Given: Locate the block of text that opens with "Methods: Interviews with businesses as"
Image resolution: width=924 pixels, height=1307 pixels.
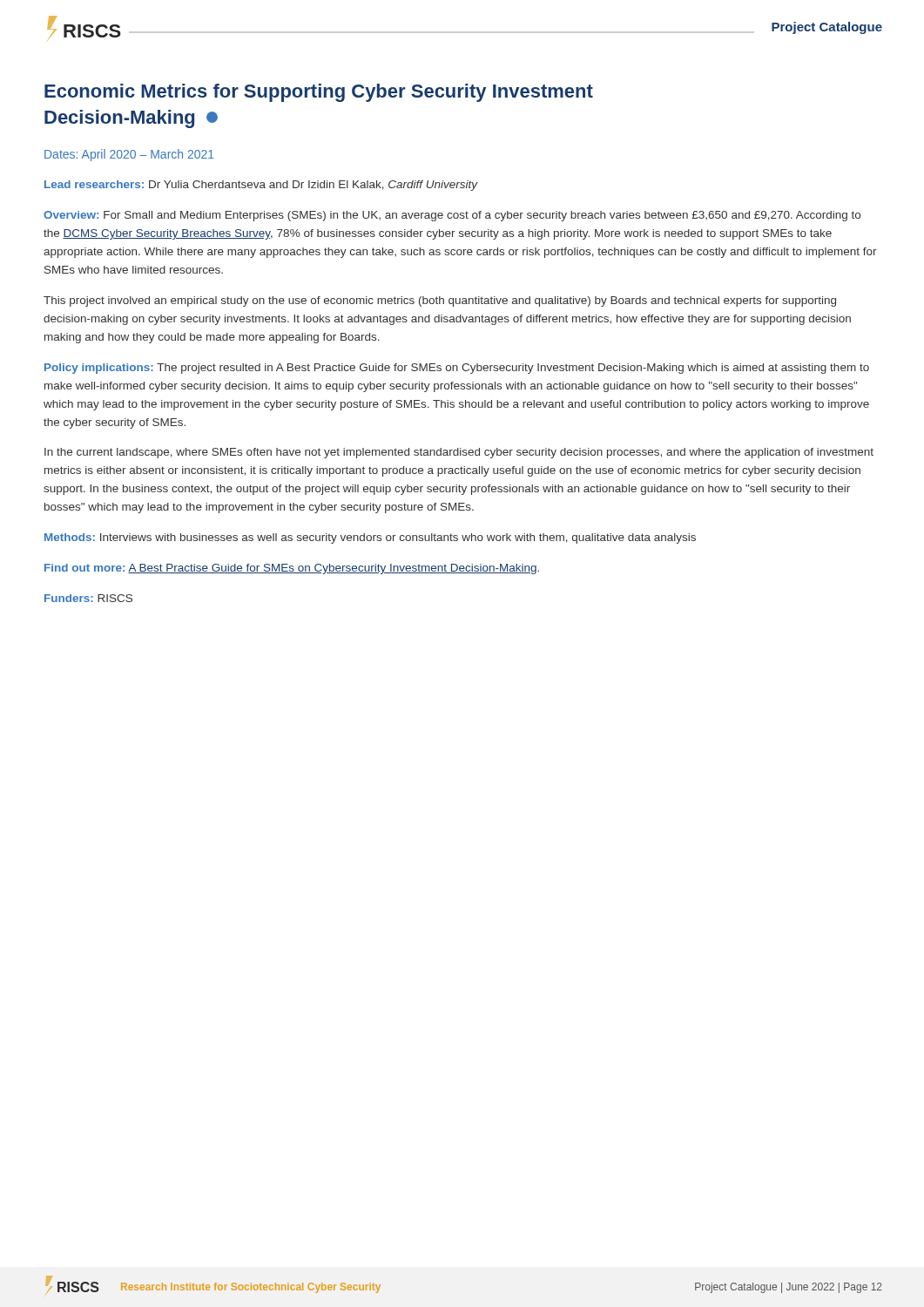Looking at the screenshot, I should pos(370,537).
